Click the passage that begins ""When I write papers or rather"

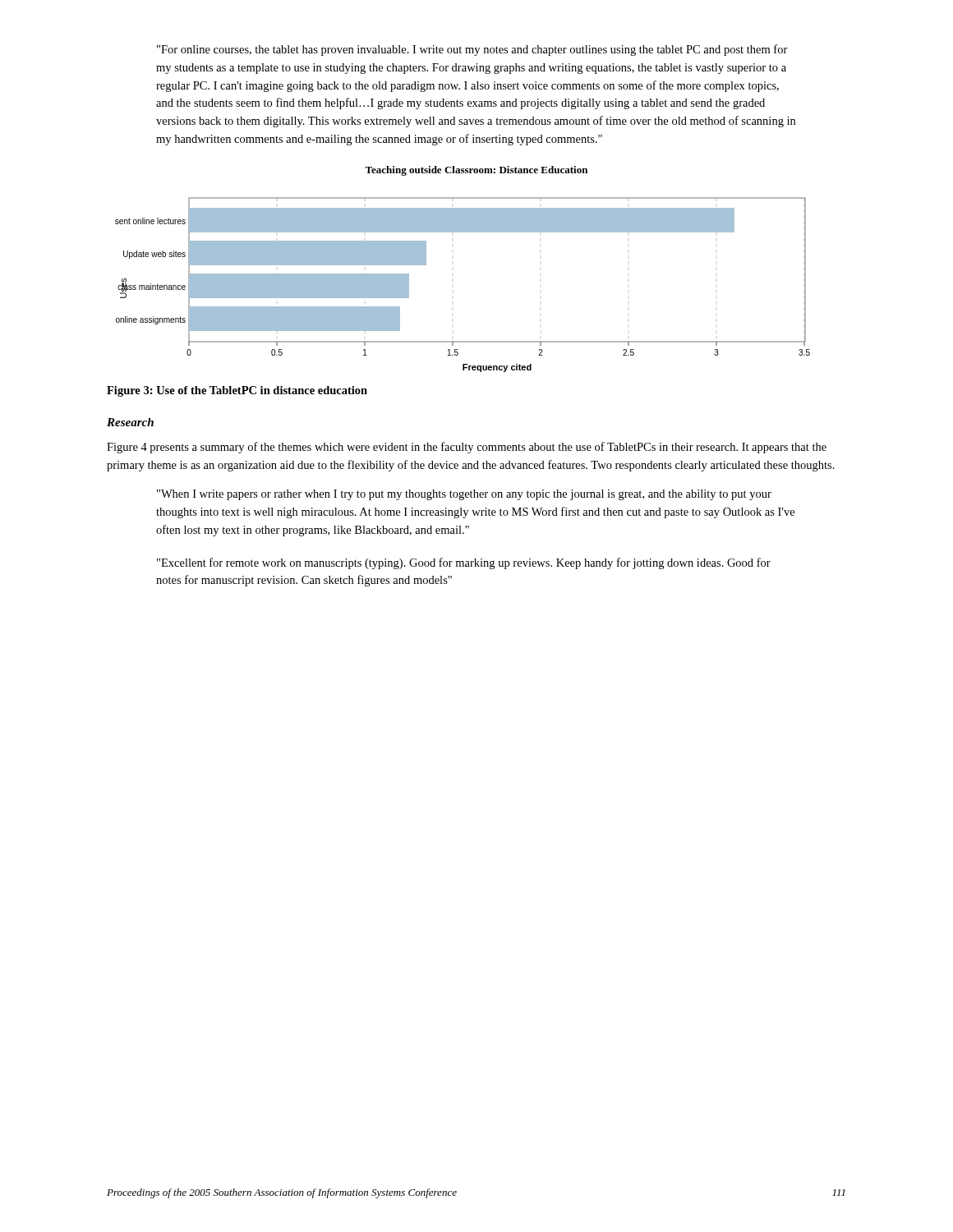tap(476, 512)
